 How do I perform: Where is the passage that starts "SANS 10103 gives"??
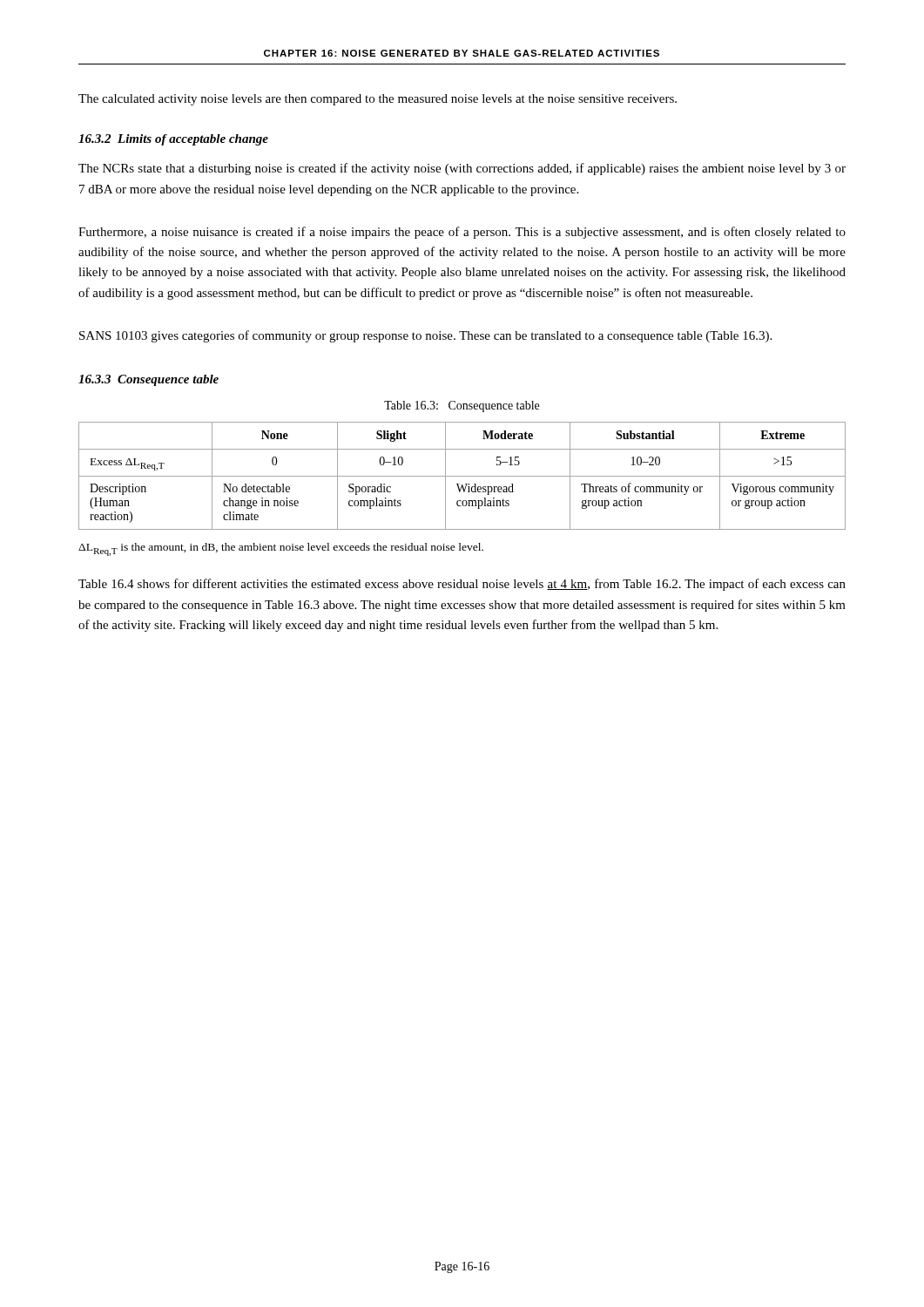click(426, 335)
